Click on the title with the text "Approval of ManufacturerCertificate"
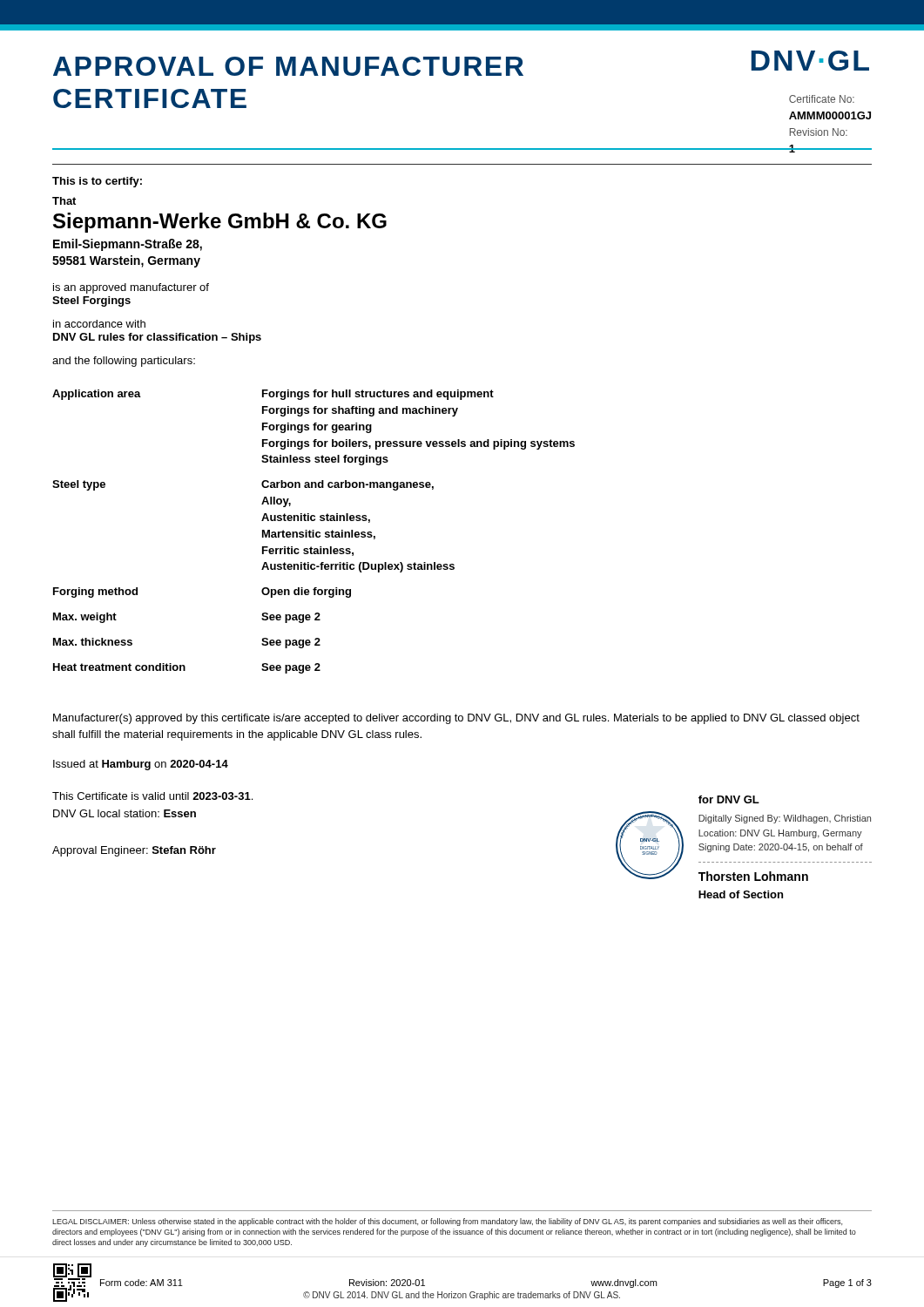The height and width of the screenshot is (1307, 924). [x=296, y=83]
